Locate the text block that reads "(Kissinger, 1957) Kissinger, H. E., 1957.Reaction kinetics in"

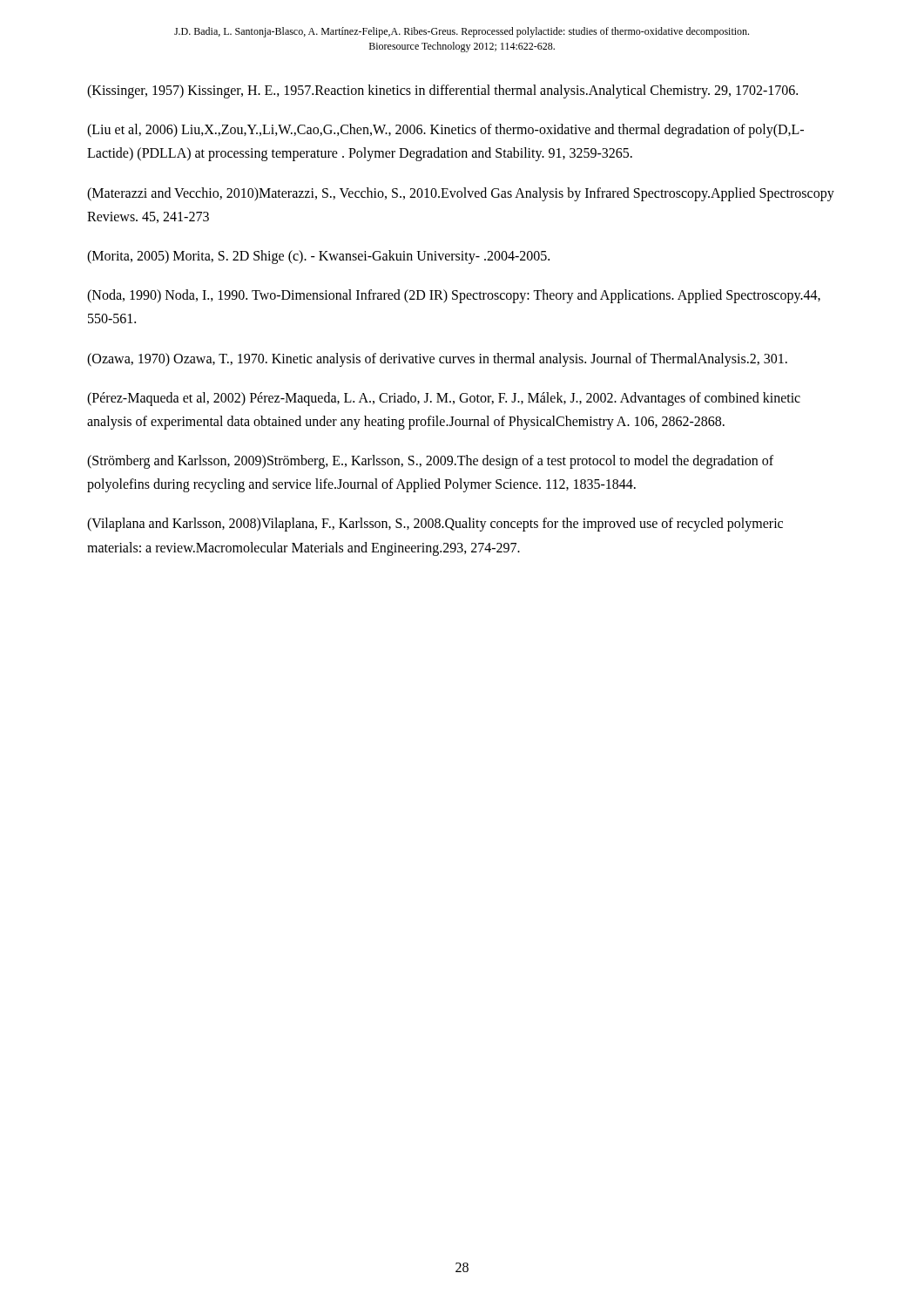click(443, 90)
